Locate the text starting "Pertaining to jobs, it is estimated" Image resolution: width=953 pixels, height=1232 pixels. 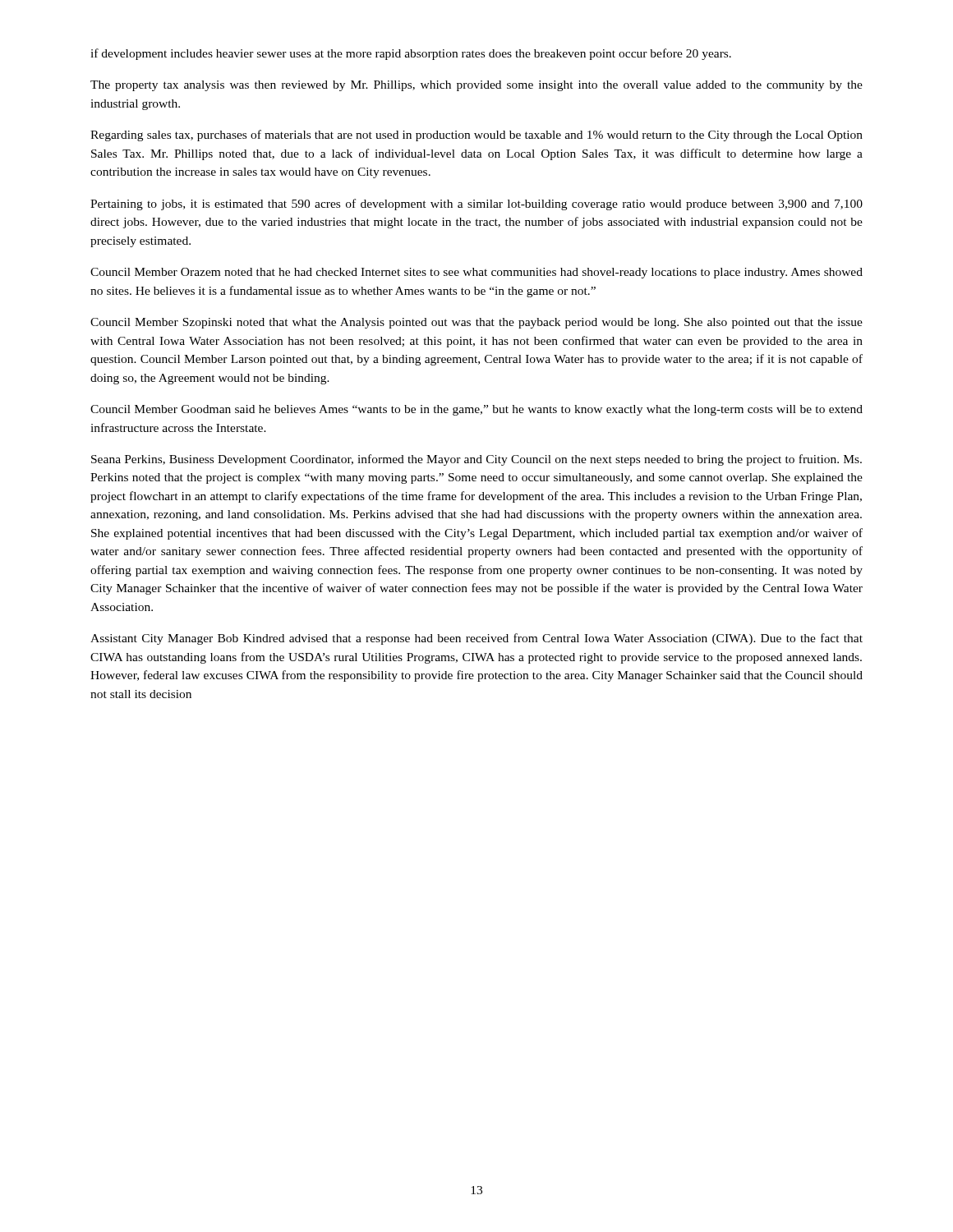click(x=476, y=222)
